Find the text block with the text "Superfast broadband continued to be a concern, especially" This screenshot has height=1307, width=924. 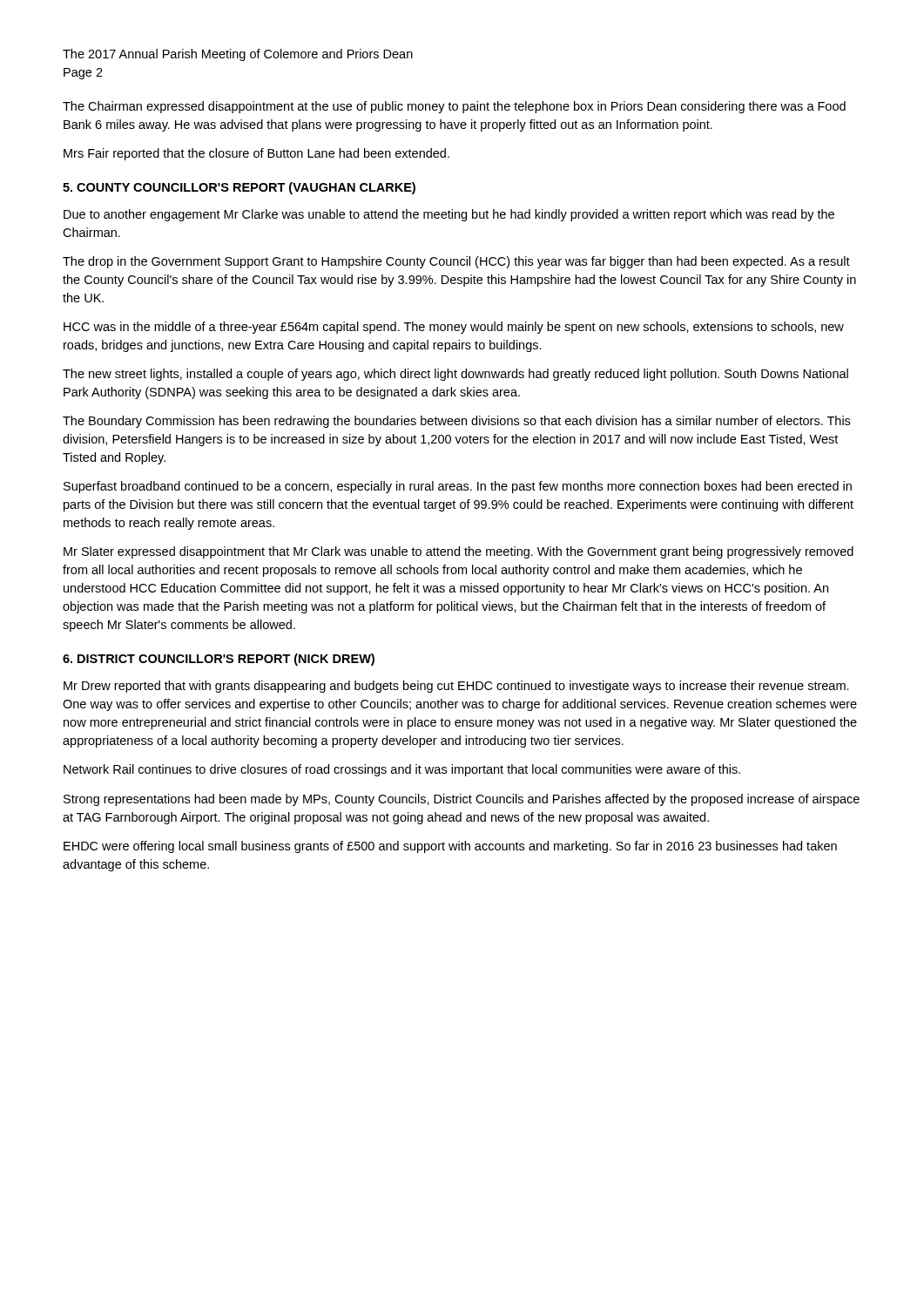coord(462,505)
